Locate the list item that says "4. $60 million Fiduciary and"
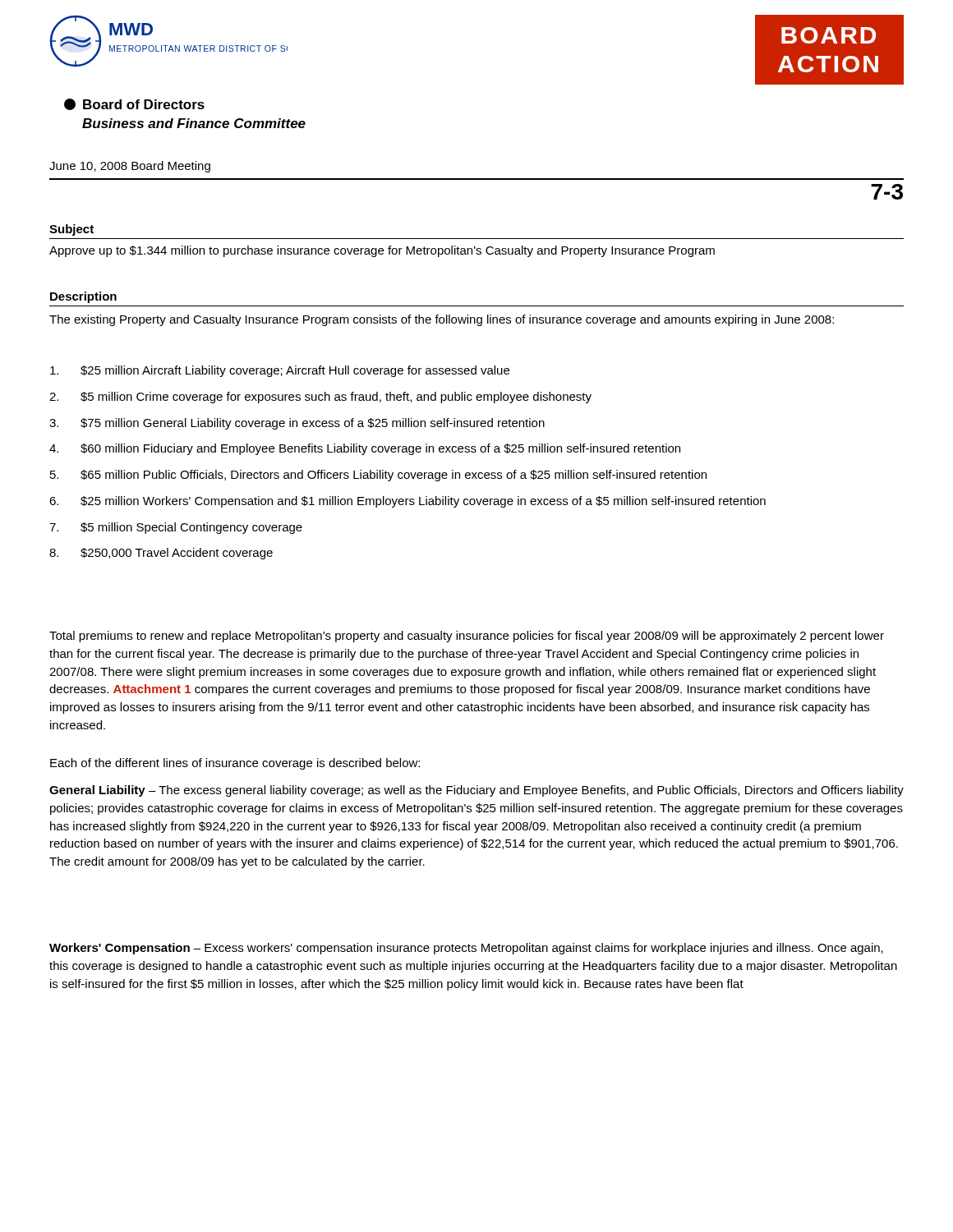 coord(476,449)
